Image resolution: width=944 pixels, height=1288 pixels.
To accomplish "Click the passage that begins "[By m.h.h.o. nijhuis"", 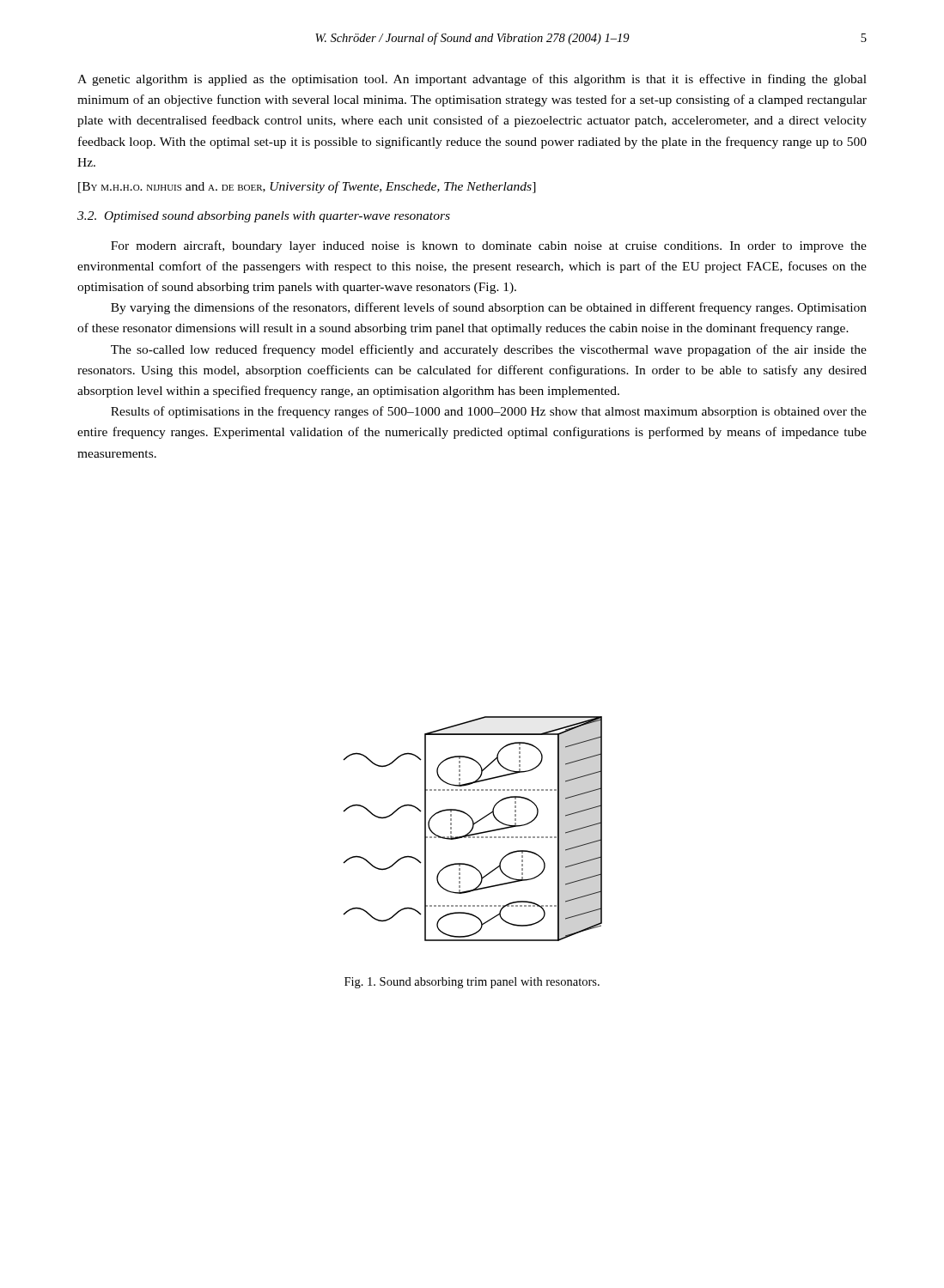I will pos(307,186).
